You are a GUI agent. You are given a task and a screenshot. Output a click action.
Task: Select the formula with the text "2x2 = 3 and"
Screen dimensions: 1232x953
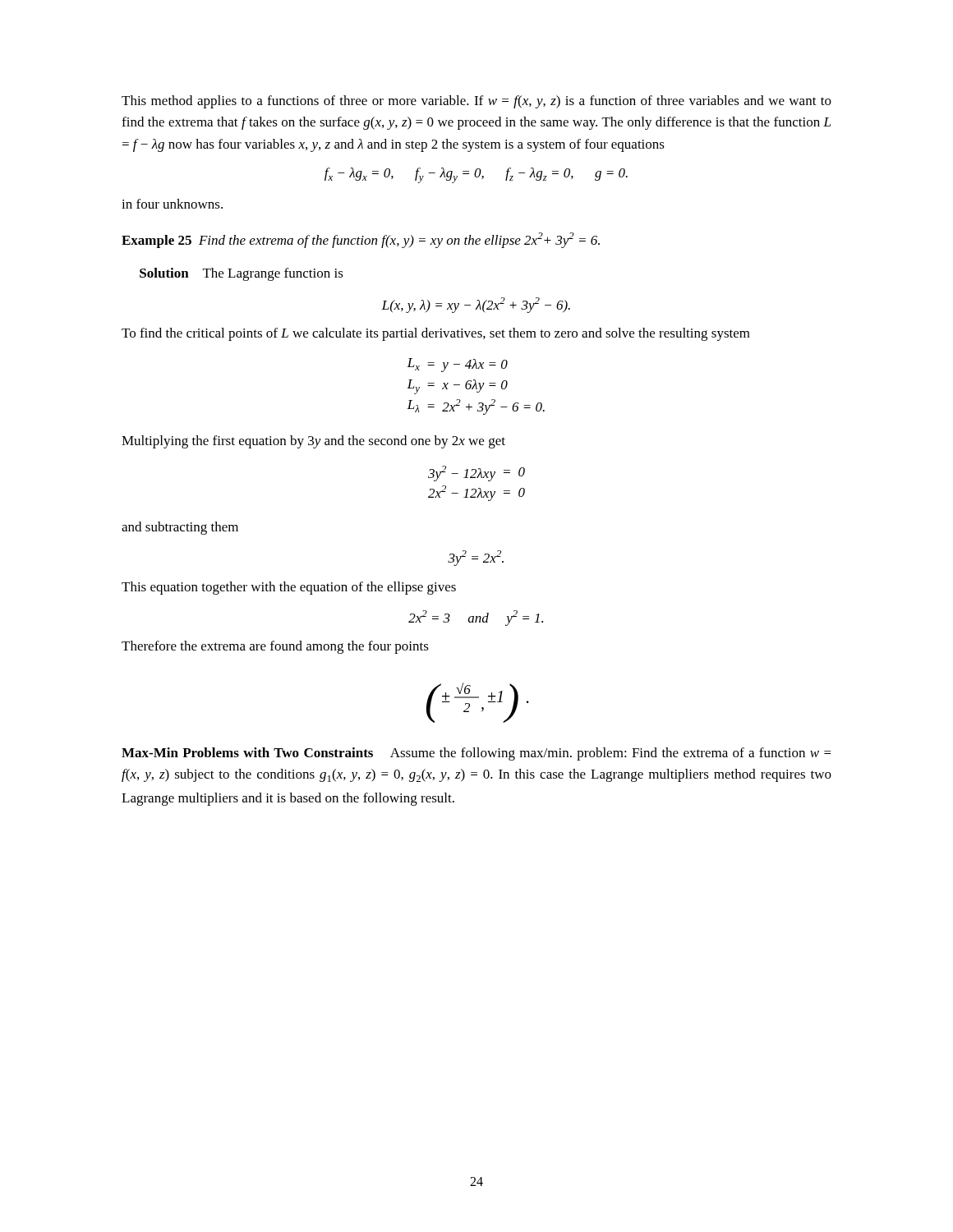[x=476, y=616]
